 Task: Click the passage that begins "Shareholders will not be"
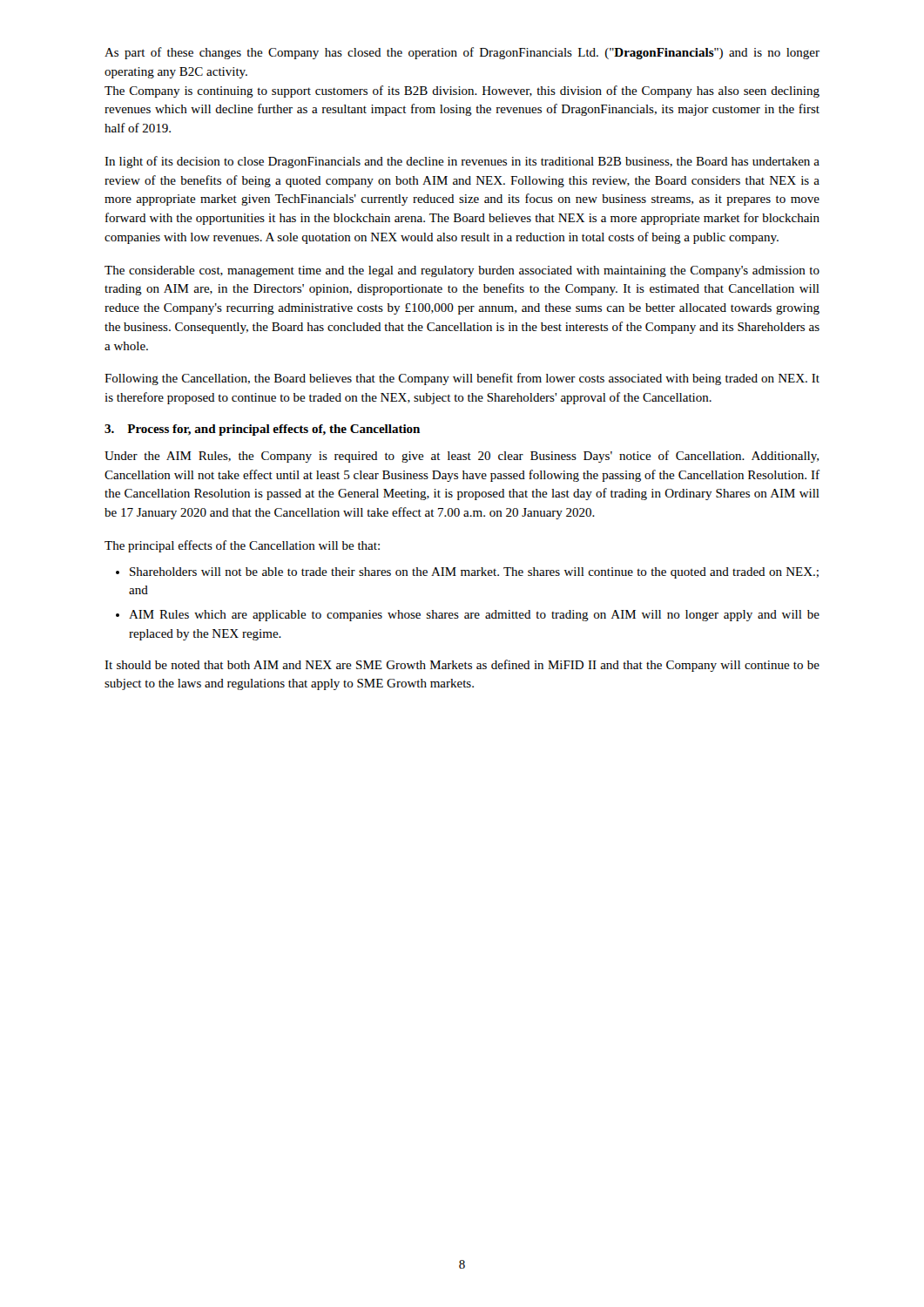(x=474, y=581)
